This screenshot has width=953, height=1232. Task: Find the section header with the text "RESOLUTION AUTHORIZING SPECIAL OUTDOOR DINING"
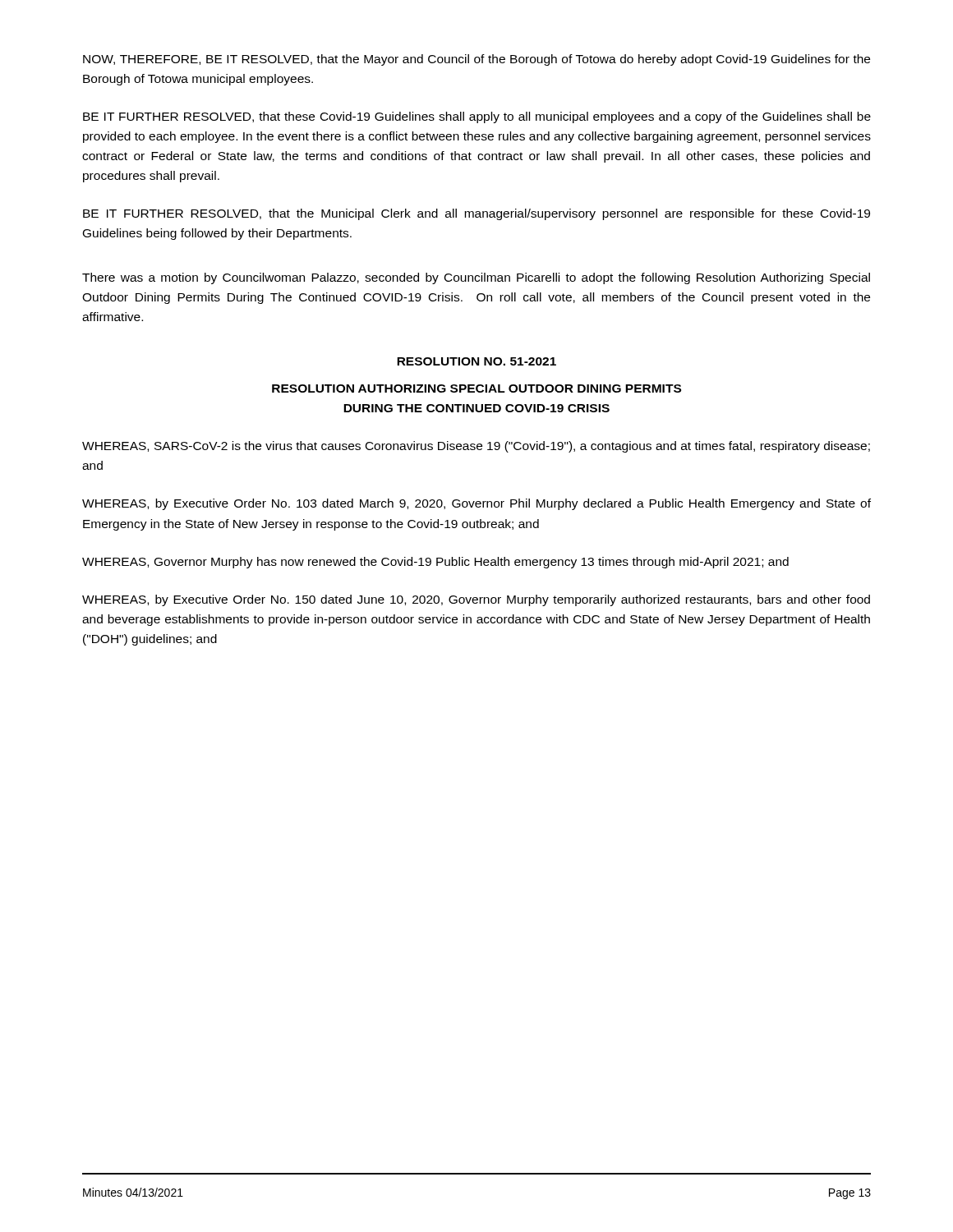coord(476,399)
